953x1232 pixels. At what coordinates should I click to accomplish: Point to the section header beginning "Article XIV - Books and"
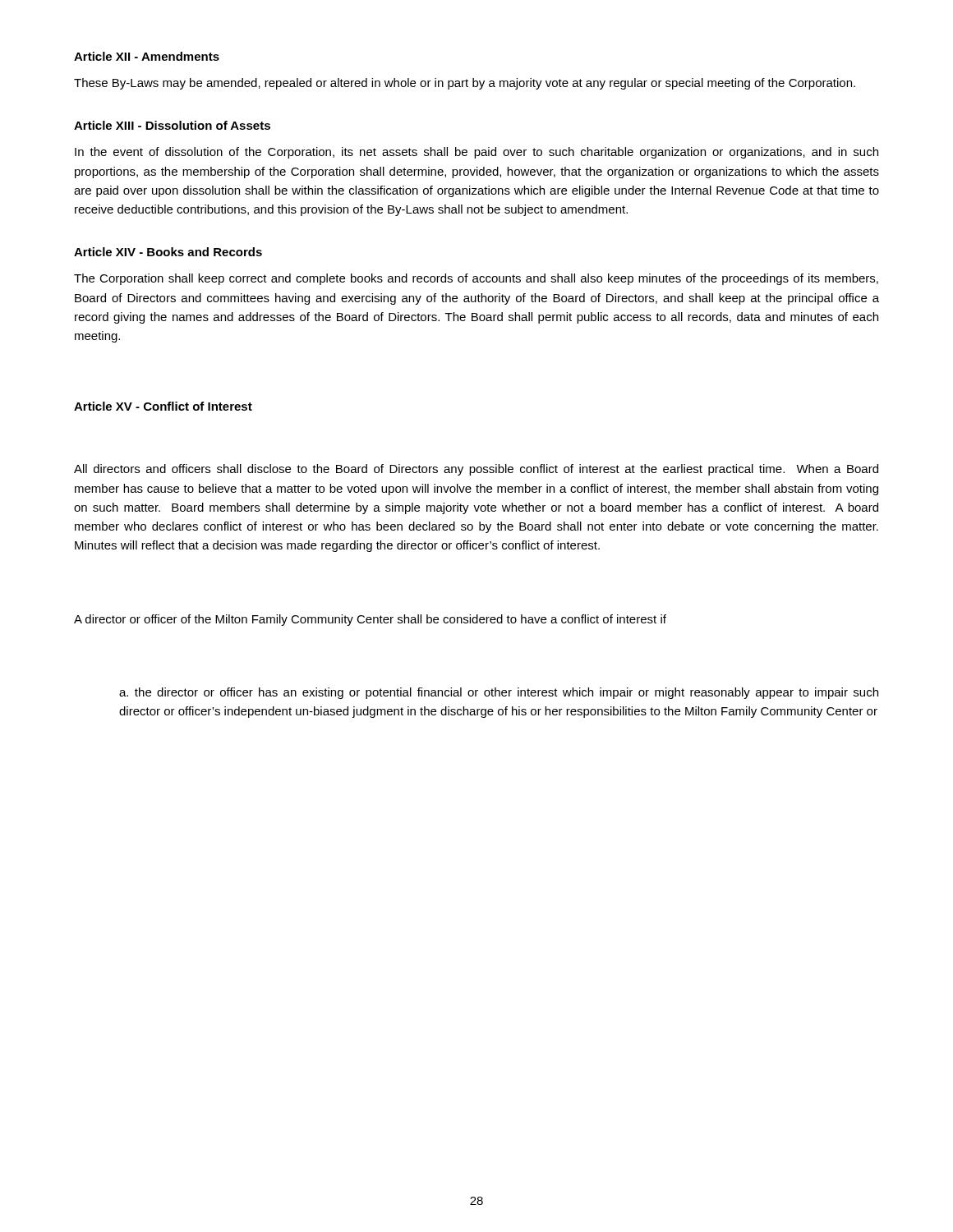[x=168, y=252]
